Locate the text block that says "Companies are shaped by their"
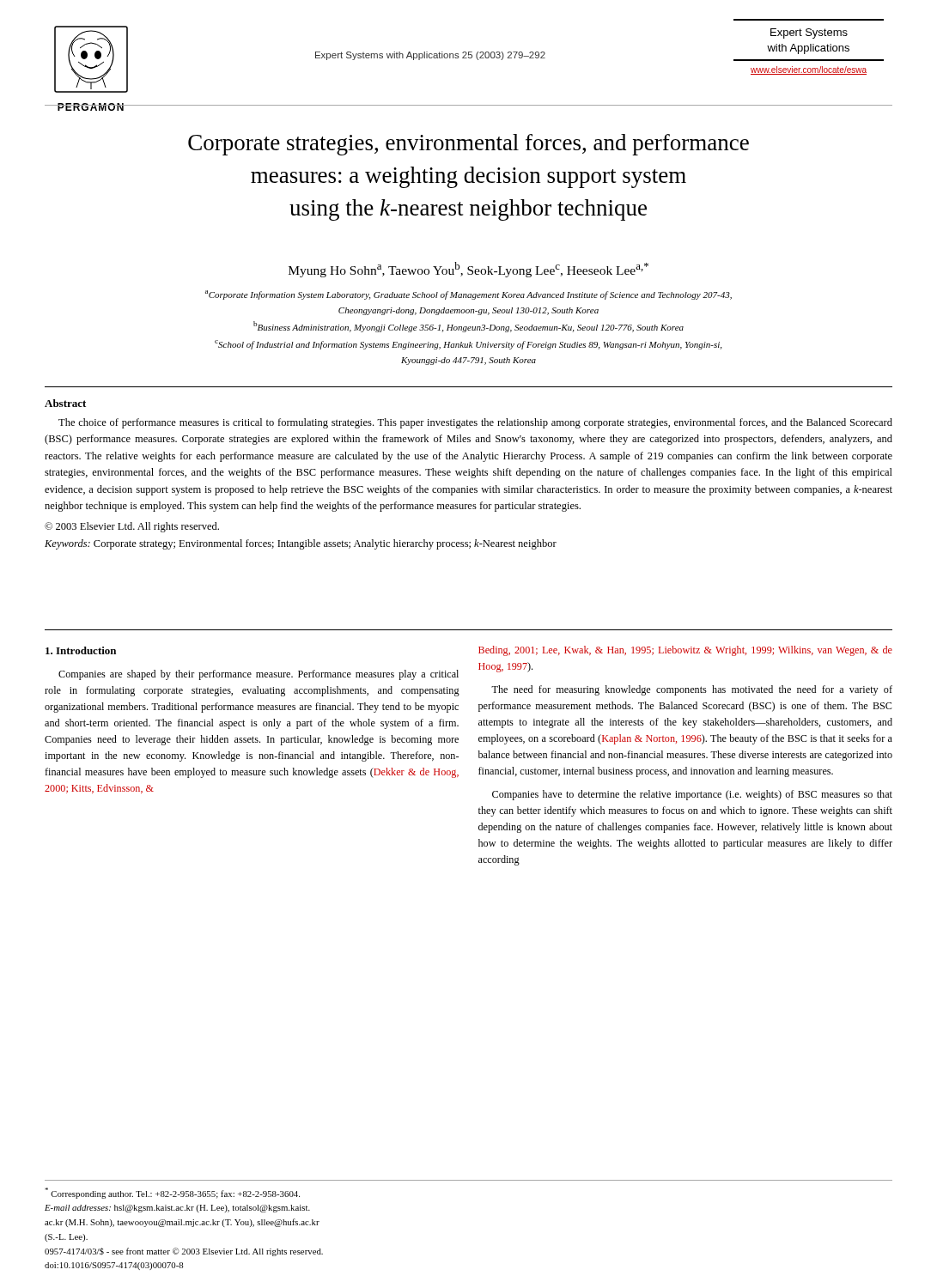937x1288 pixels. (252, 731)
